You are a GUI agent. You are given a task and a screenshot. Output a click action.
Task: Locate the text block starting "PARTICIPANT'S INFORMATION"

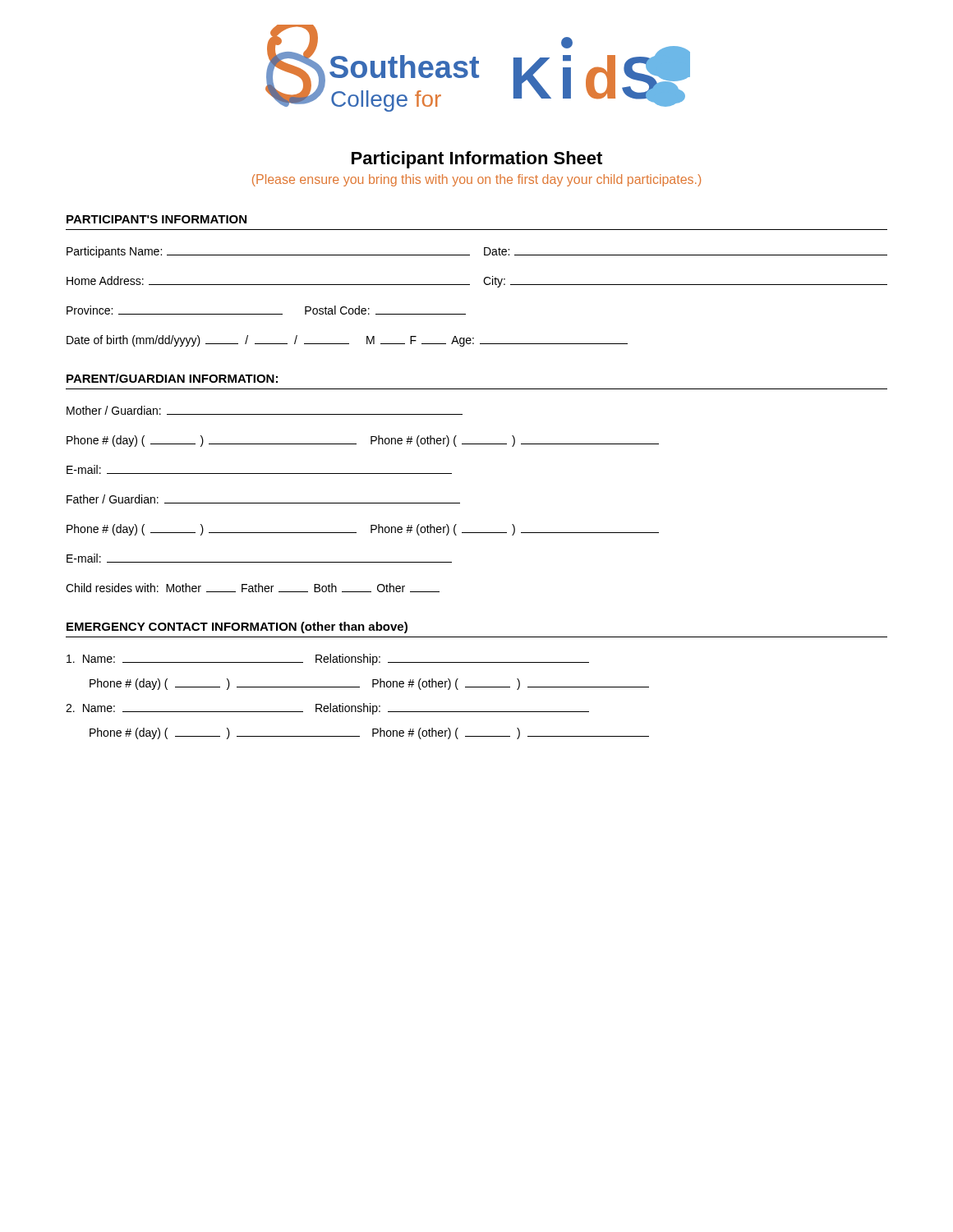pos(157,219)
